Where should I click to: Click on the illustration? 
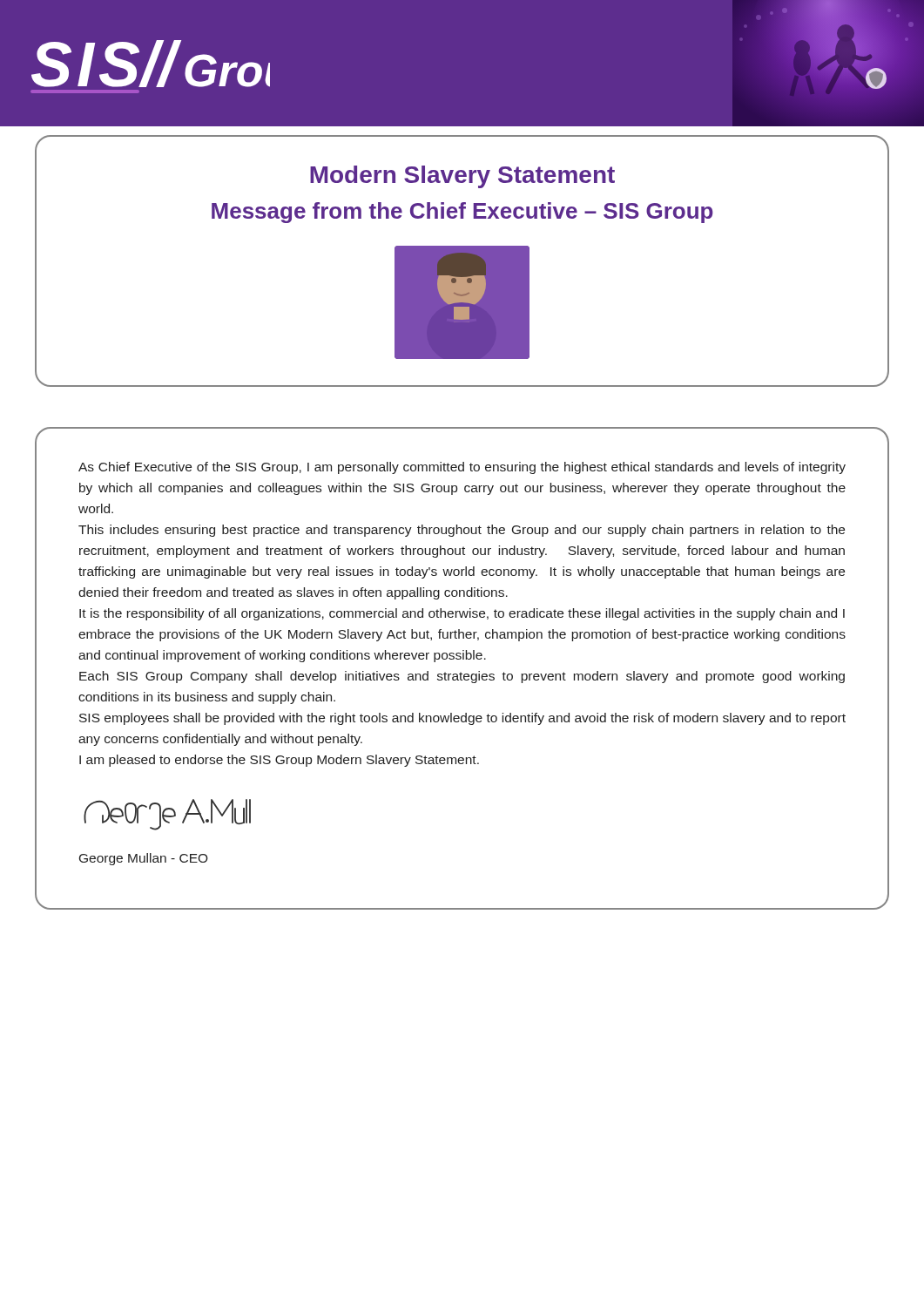click(462, 818)
